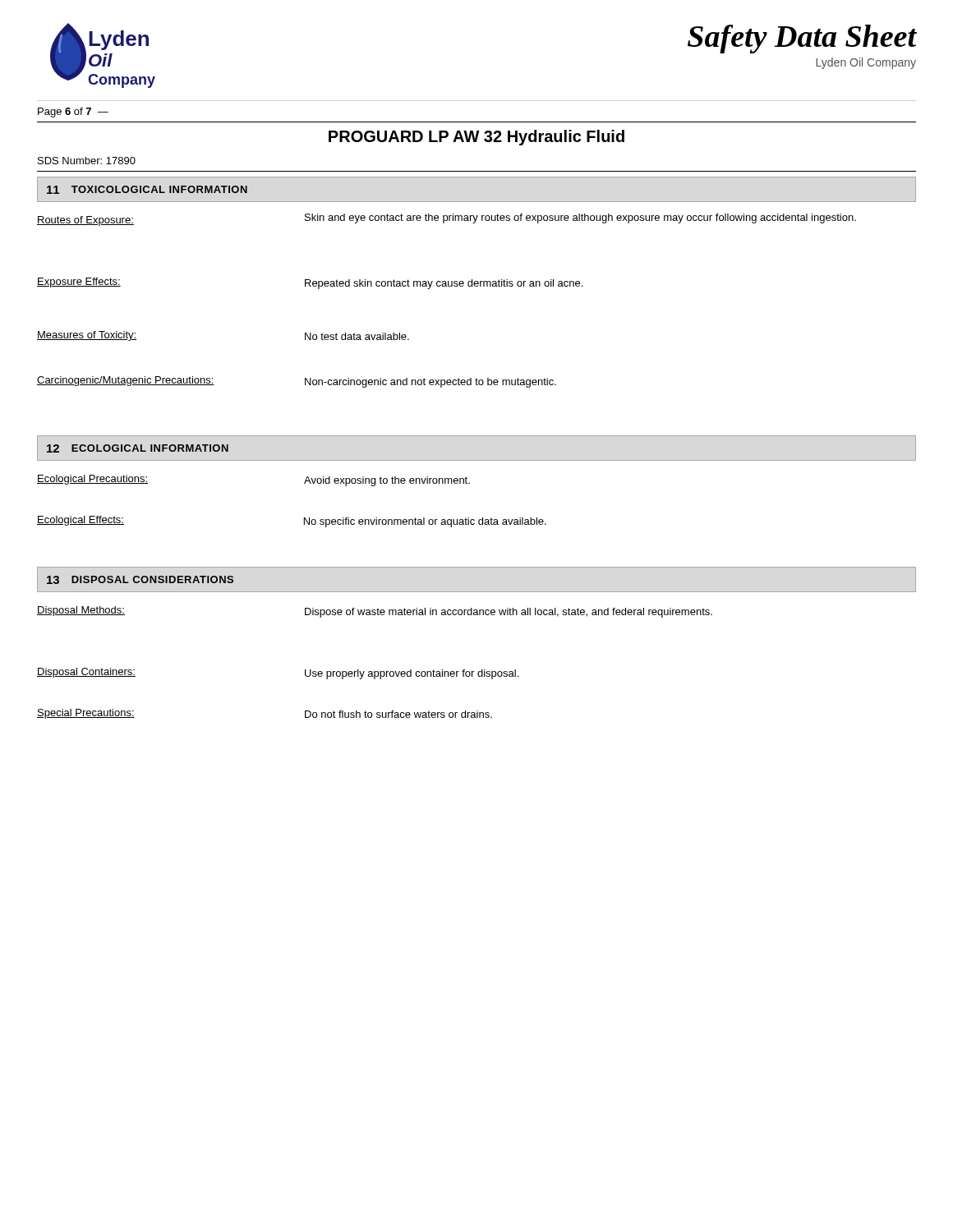Locate the element starting "Do not flush to"
Viewport: 953px width, 1232px height.
[398, 714]
